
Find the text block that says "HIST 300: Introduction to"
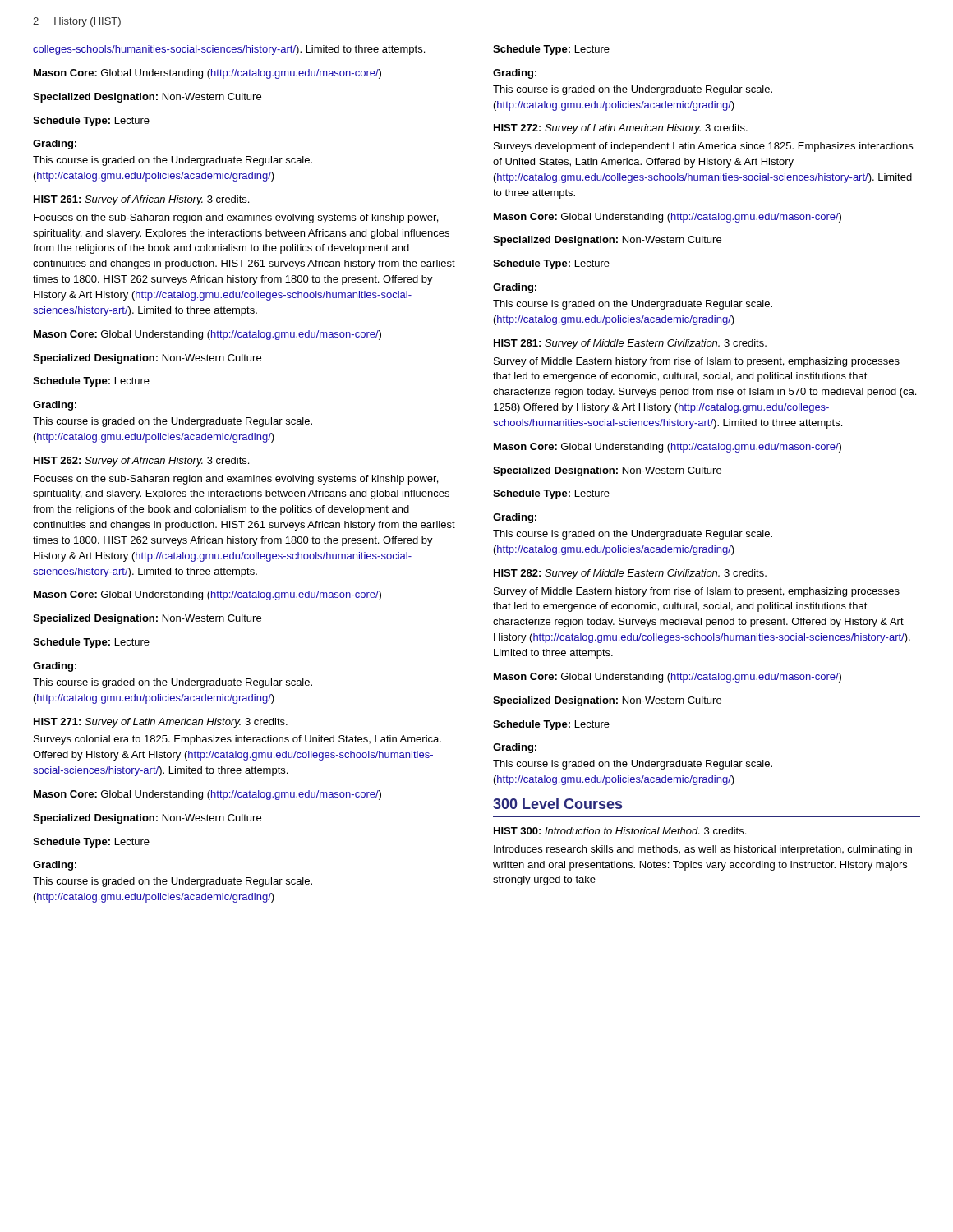[707, 856]
